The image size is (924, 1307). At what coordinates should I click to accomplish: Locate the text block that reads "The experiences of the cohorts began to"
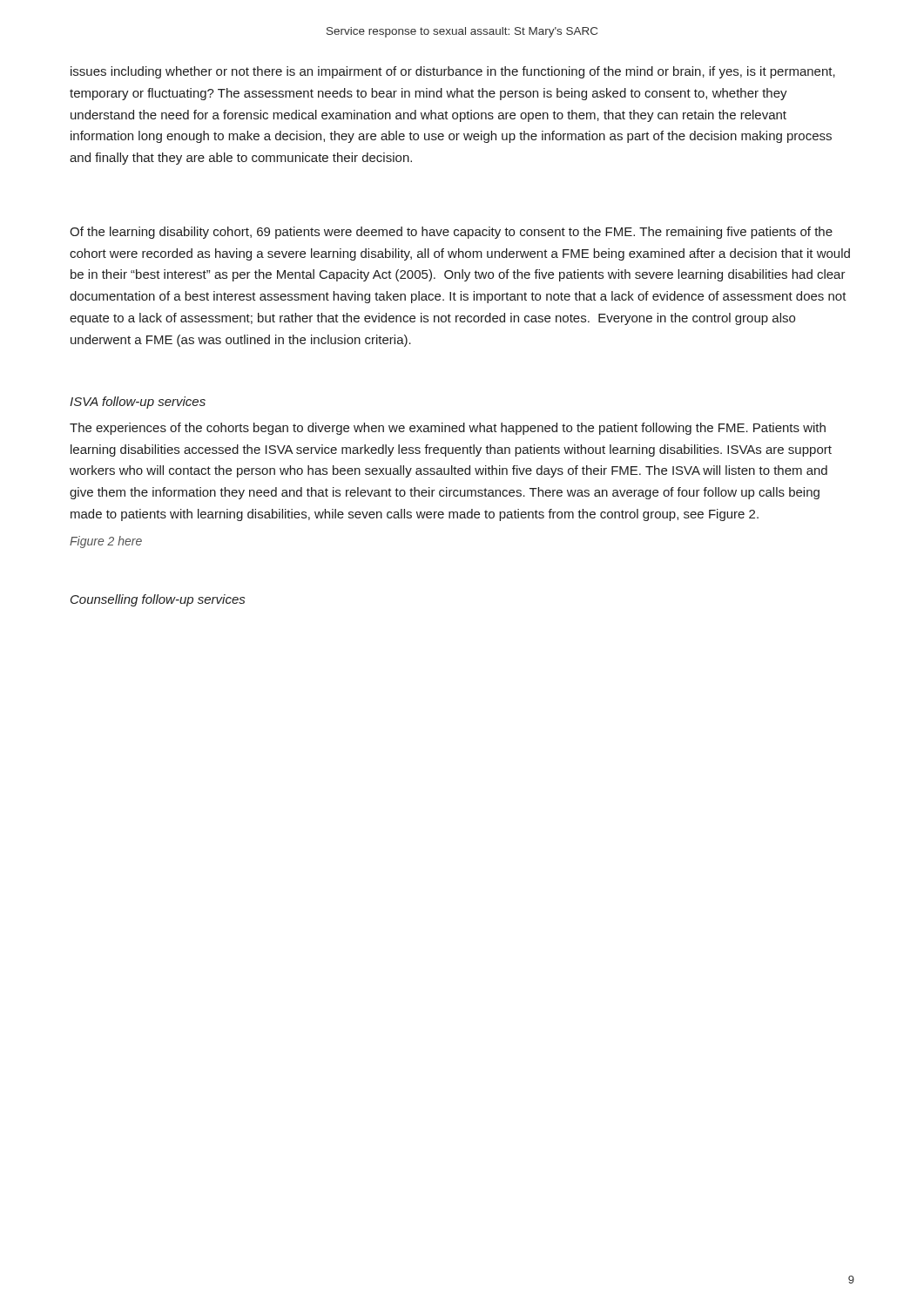(451, 470)
